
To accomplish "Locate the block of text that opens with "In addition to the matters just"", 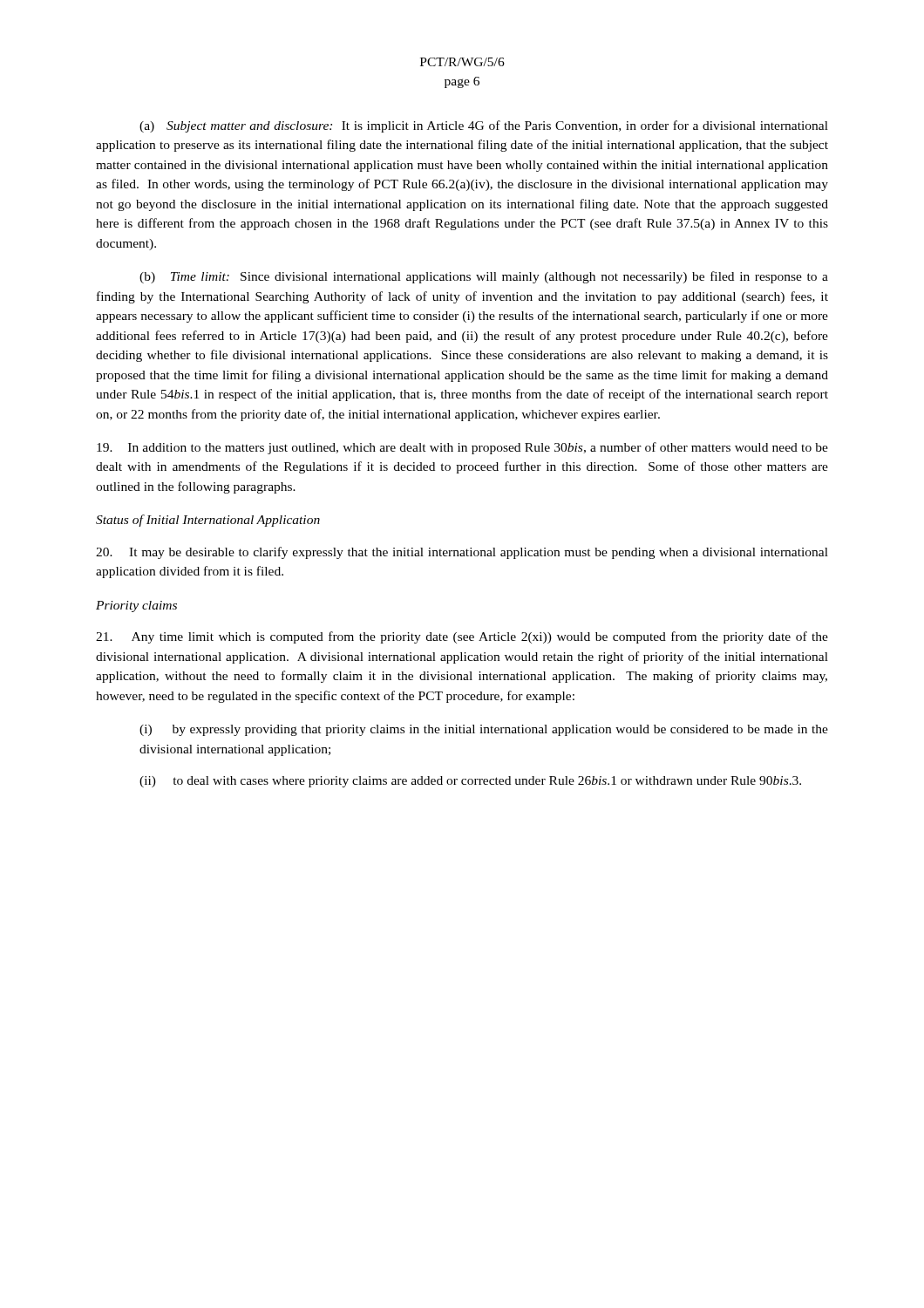I will coord(462,466).
